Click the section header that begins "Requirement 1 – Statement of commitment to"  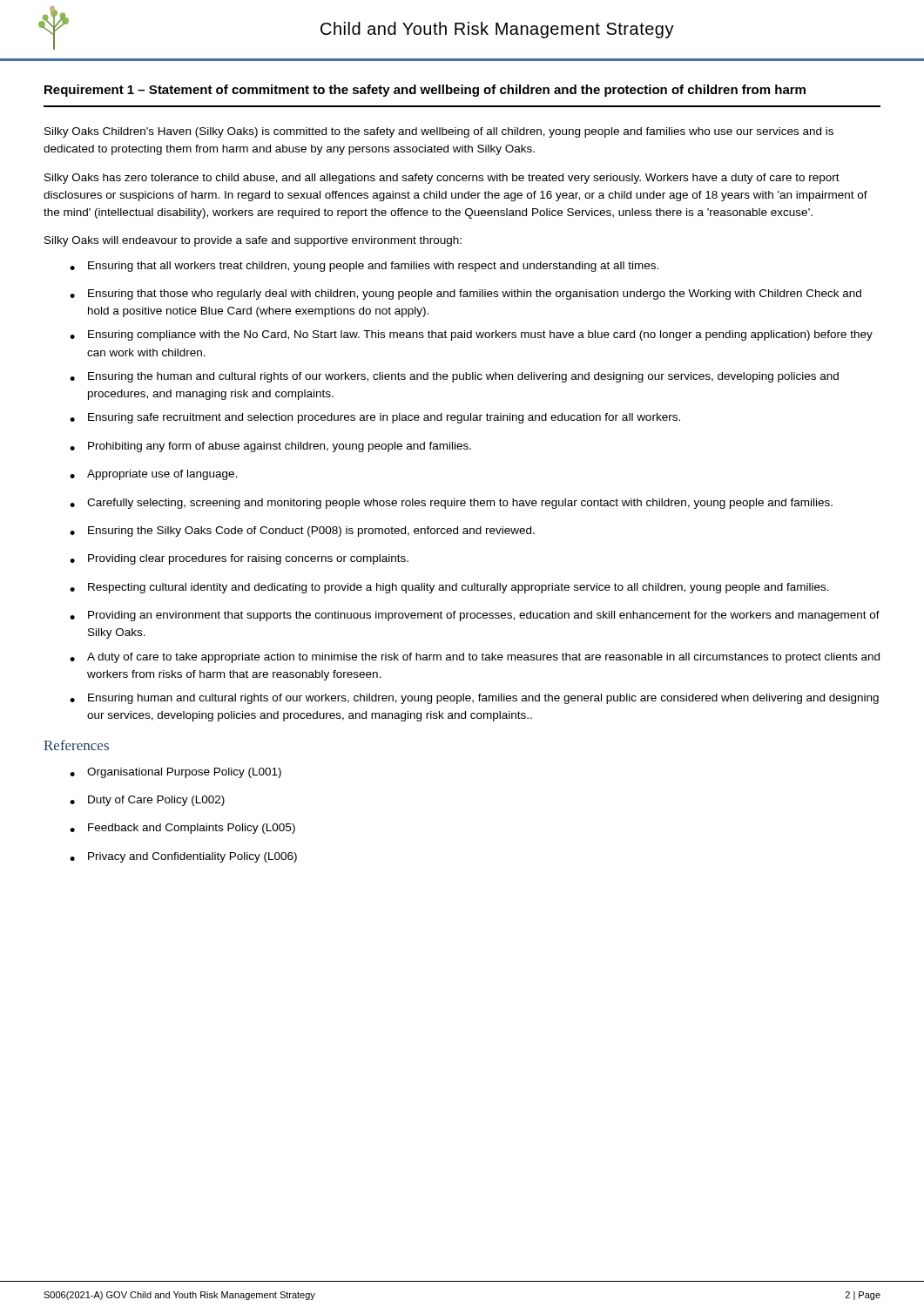pyautogui.click(x=462, y=89)
